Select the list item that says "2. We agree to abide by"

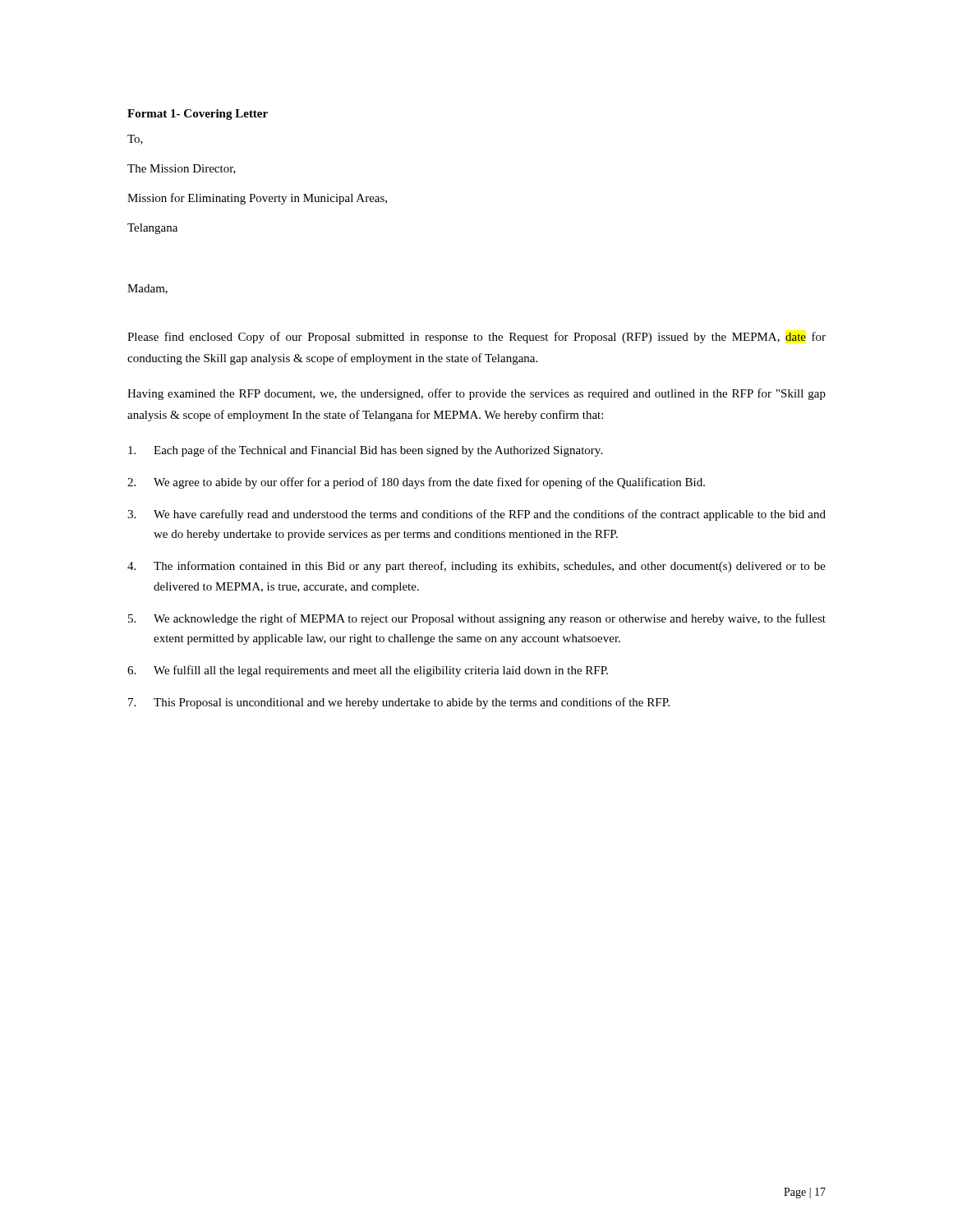pos(476,482)
